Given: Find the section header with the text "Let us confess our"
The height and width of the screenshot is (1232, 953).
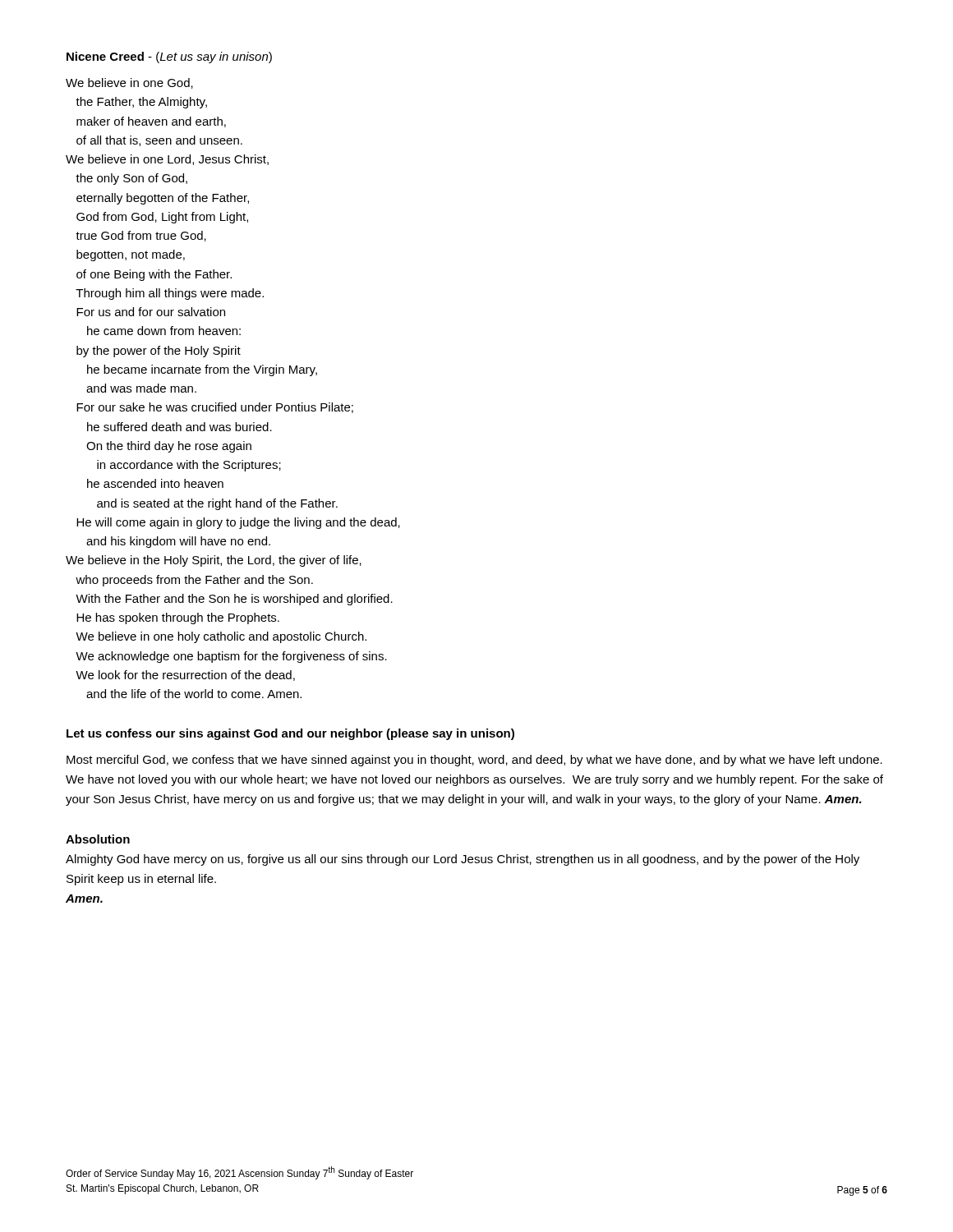Looking at the screenshot, I should (290, 733).
